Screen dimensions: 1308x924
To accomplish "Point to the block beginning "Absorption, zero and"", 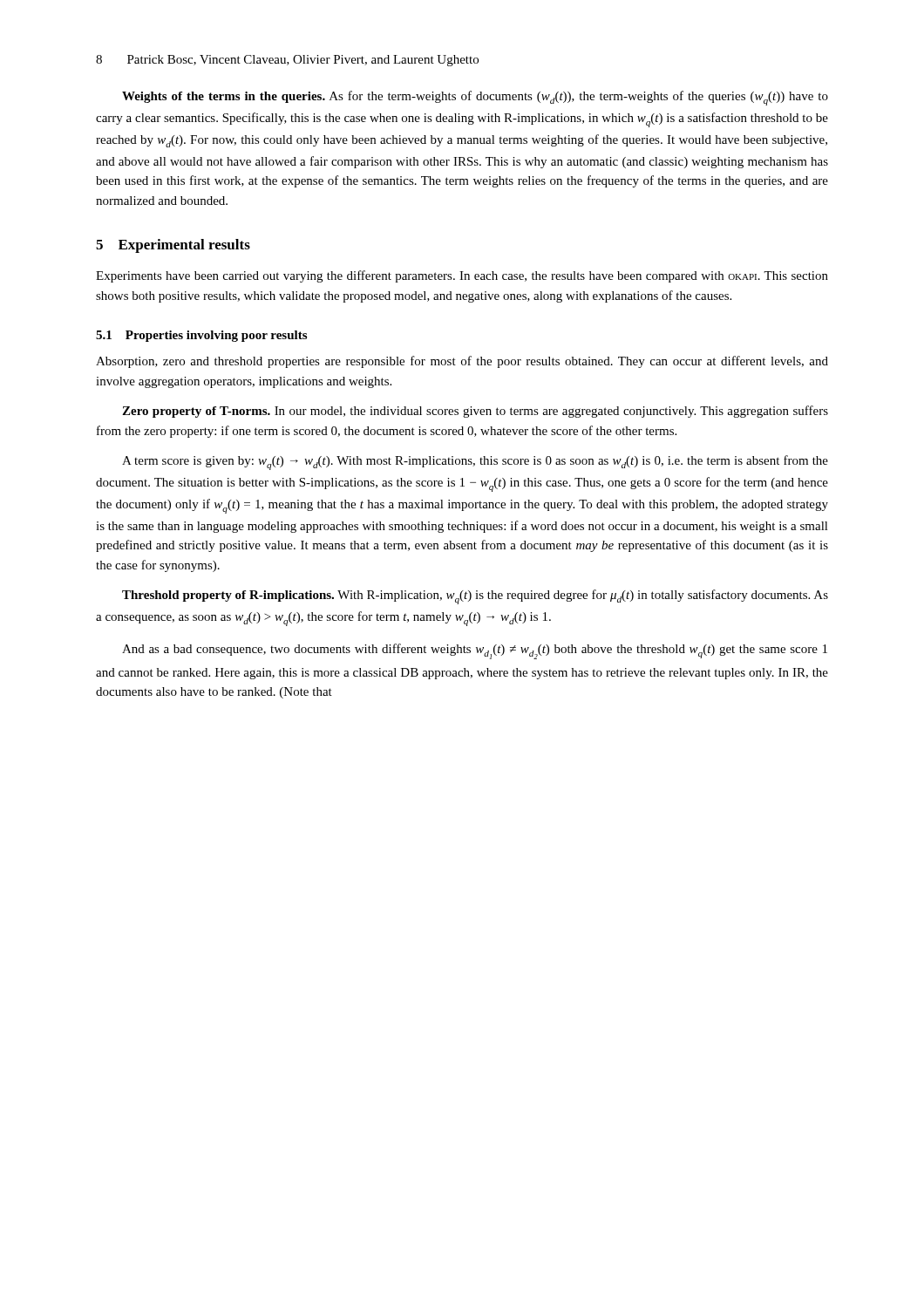I will 462,371.
